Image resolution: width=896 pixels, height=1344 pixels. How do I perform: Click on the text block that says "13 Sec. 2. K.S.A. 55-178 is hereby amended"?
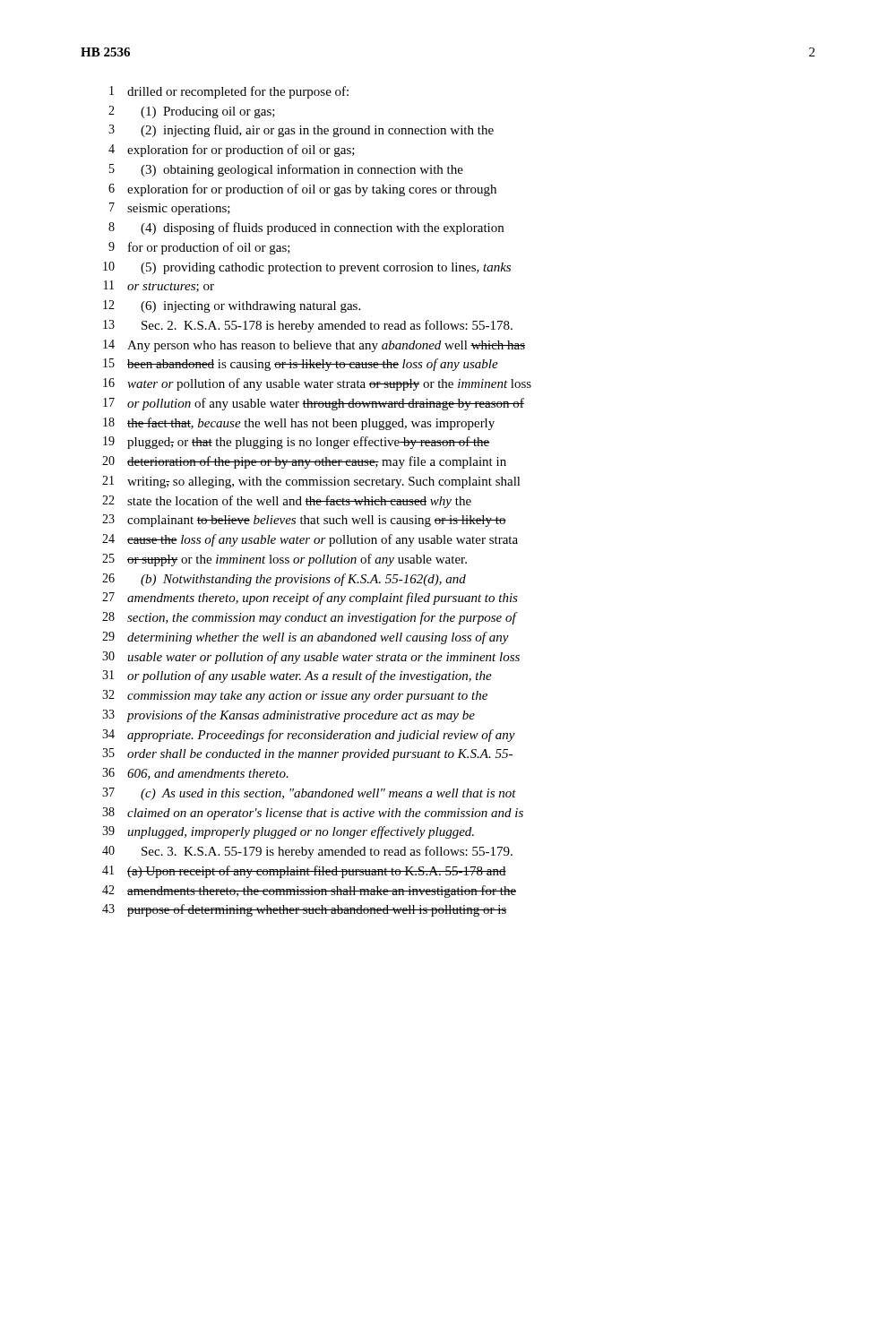coord(448,443)
